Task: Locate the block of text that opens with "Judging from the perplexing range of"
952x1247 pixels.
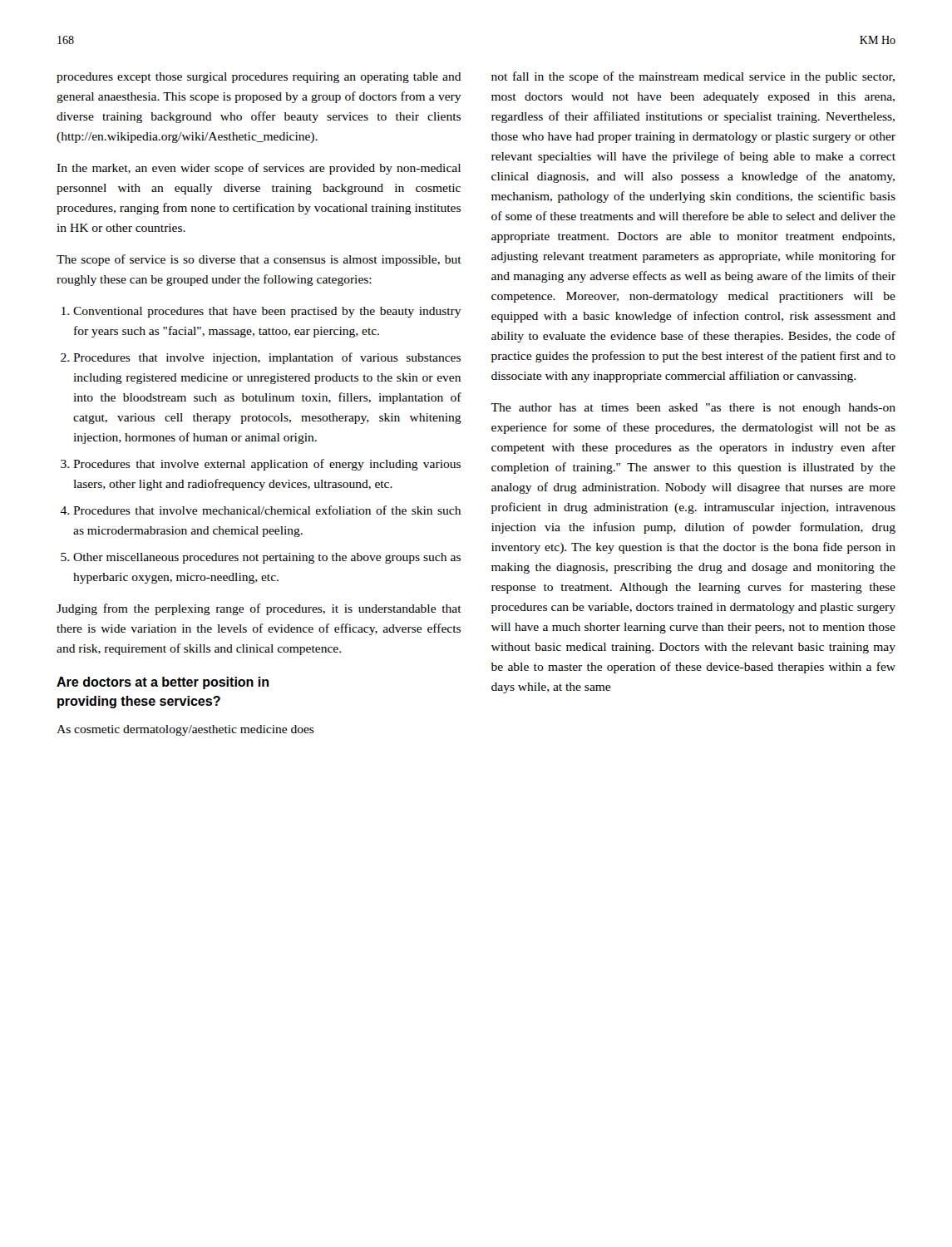Action: (259, 629)
